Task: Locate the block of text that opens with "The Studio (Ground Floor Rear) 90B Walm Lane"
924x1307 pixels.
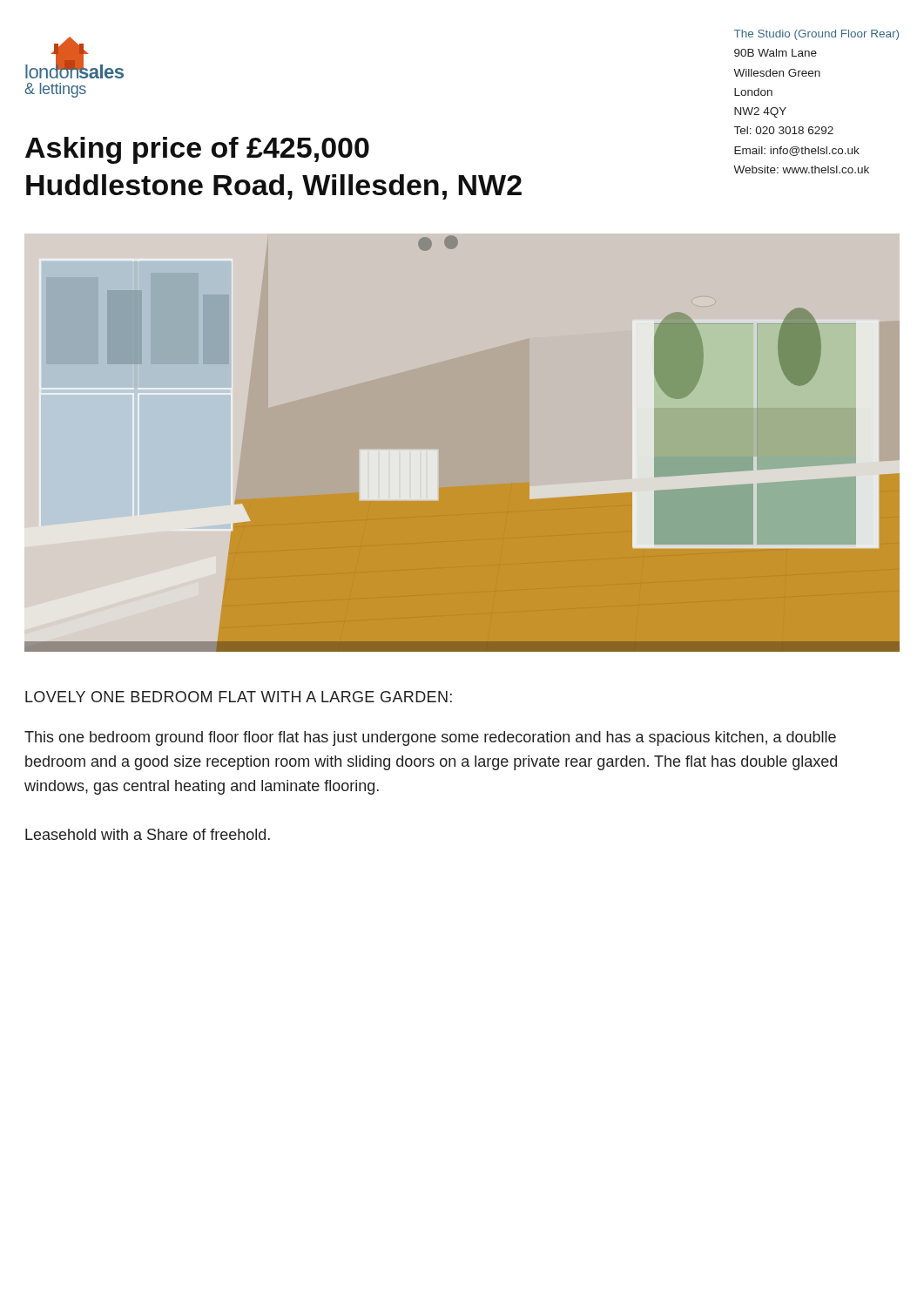Action: pos(816,35)
